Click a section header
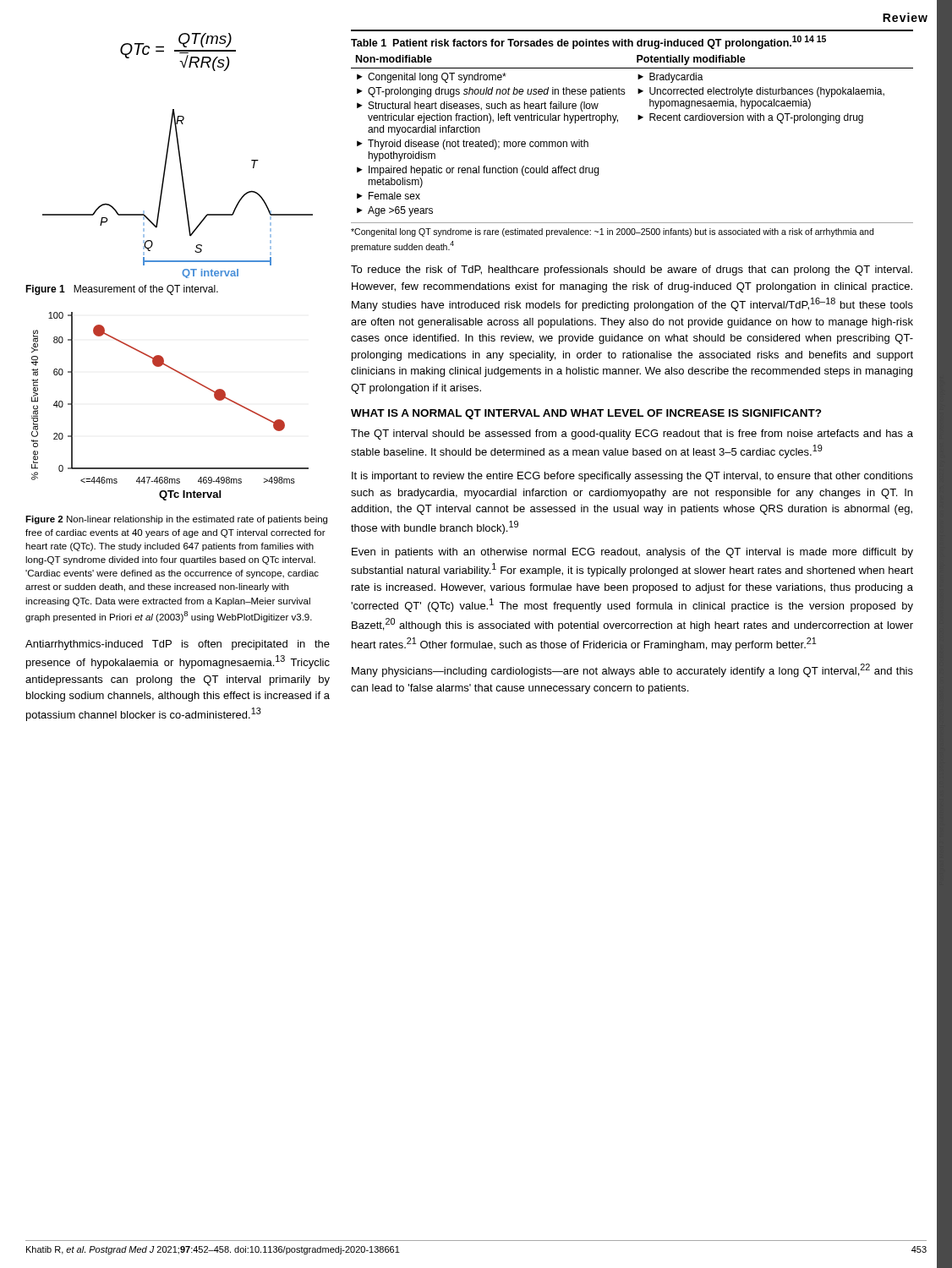This screenshot has height=1268, width=952. point(586,413)
